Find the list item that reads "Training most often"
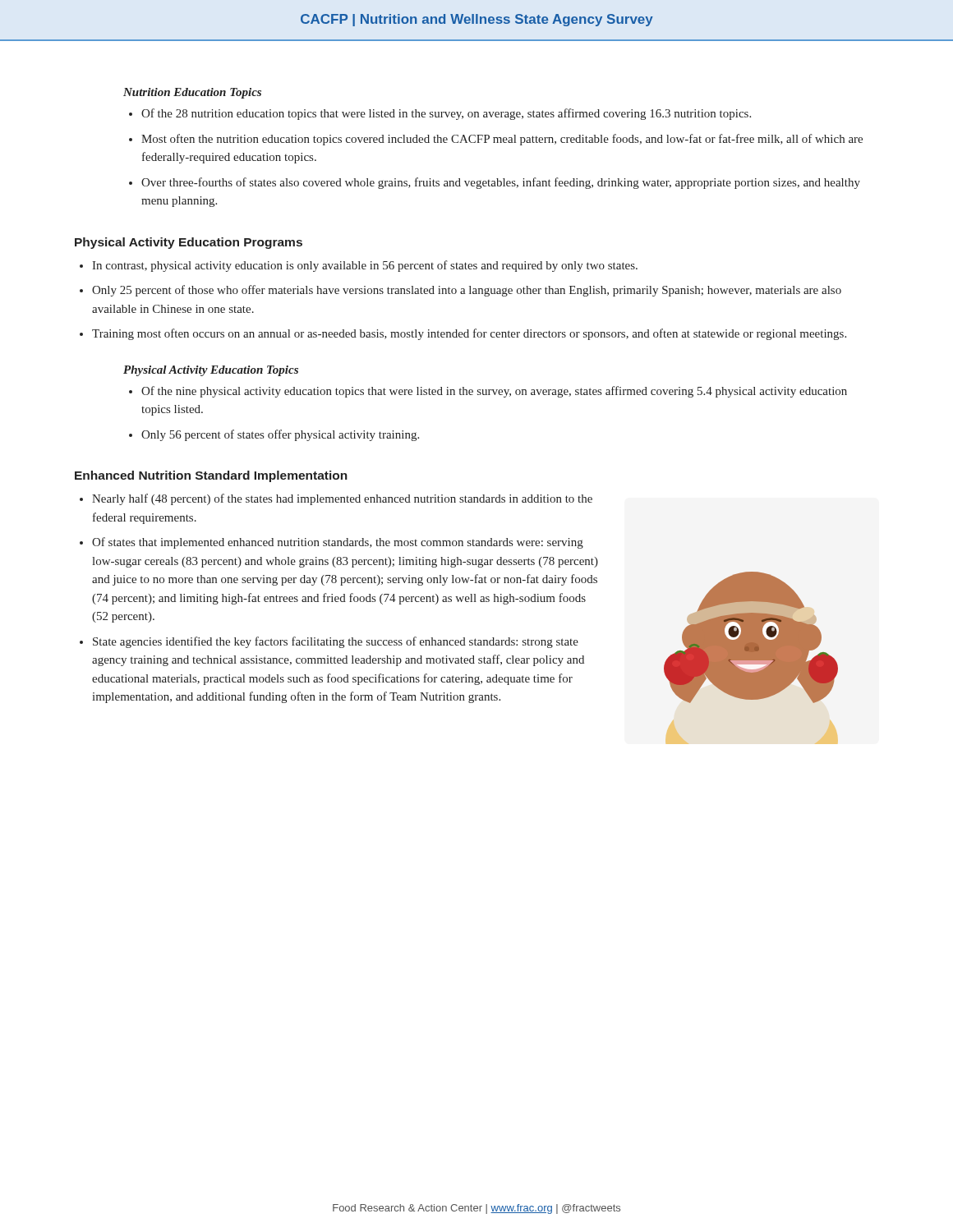The width and height of the screenshot is (953, 1232). coord(470,333)
